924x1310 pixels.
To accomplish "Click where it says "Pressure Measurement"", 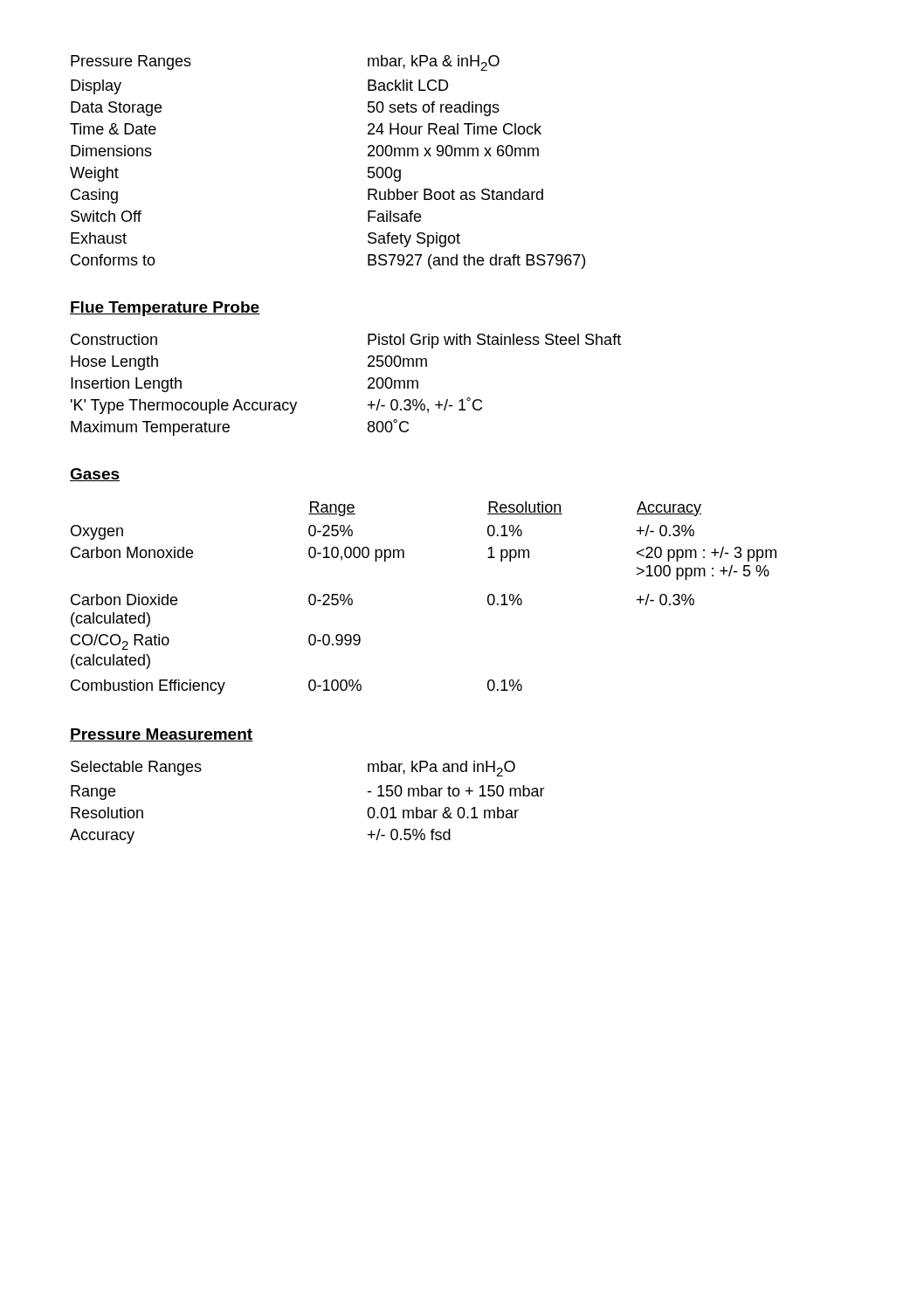I will pos(161,734).
